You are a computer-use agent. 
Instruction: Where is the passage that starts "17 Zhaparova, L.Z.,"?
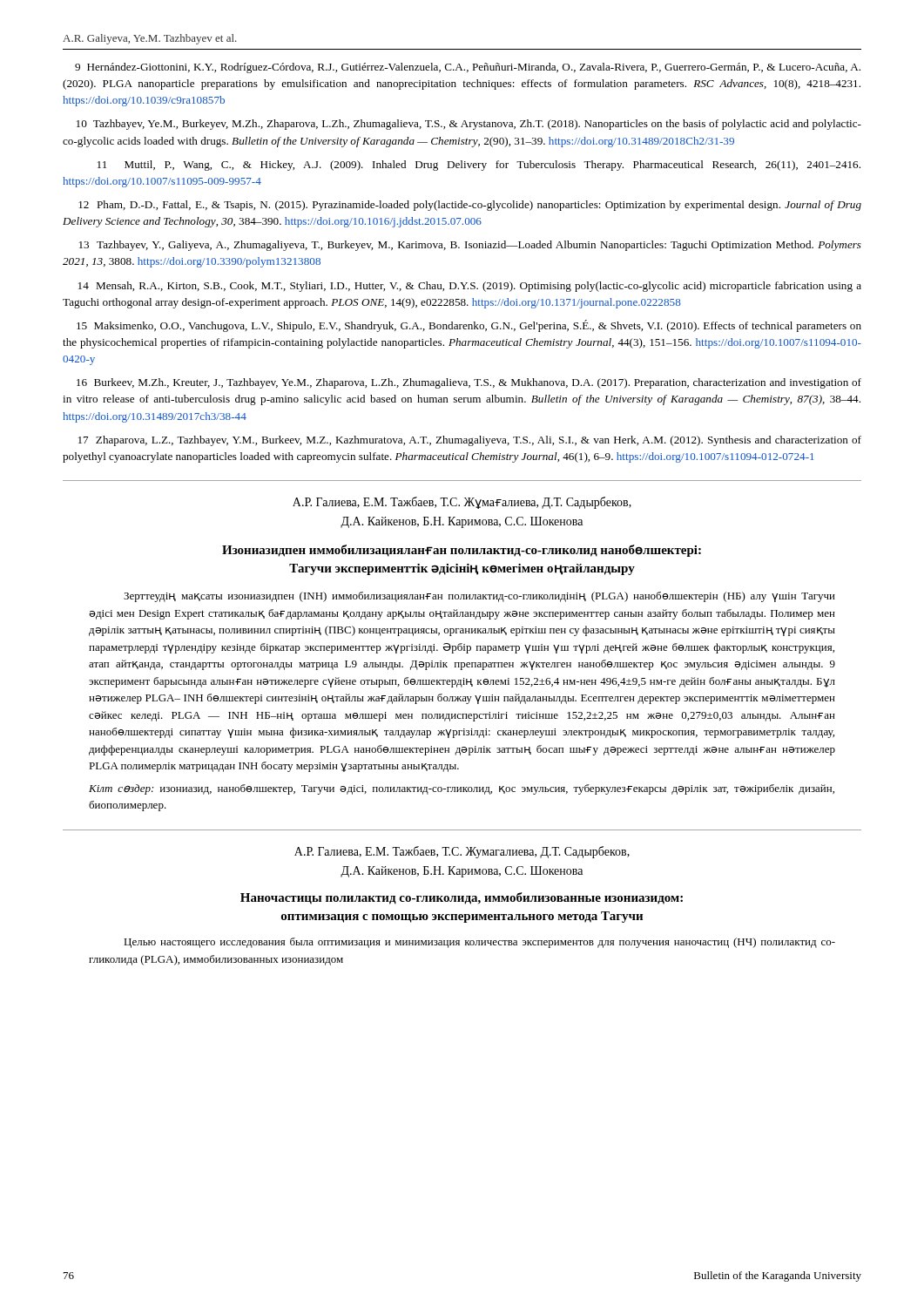click(x=462, y=448)
